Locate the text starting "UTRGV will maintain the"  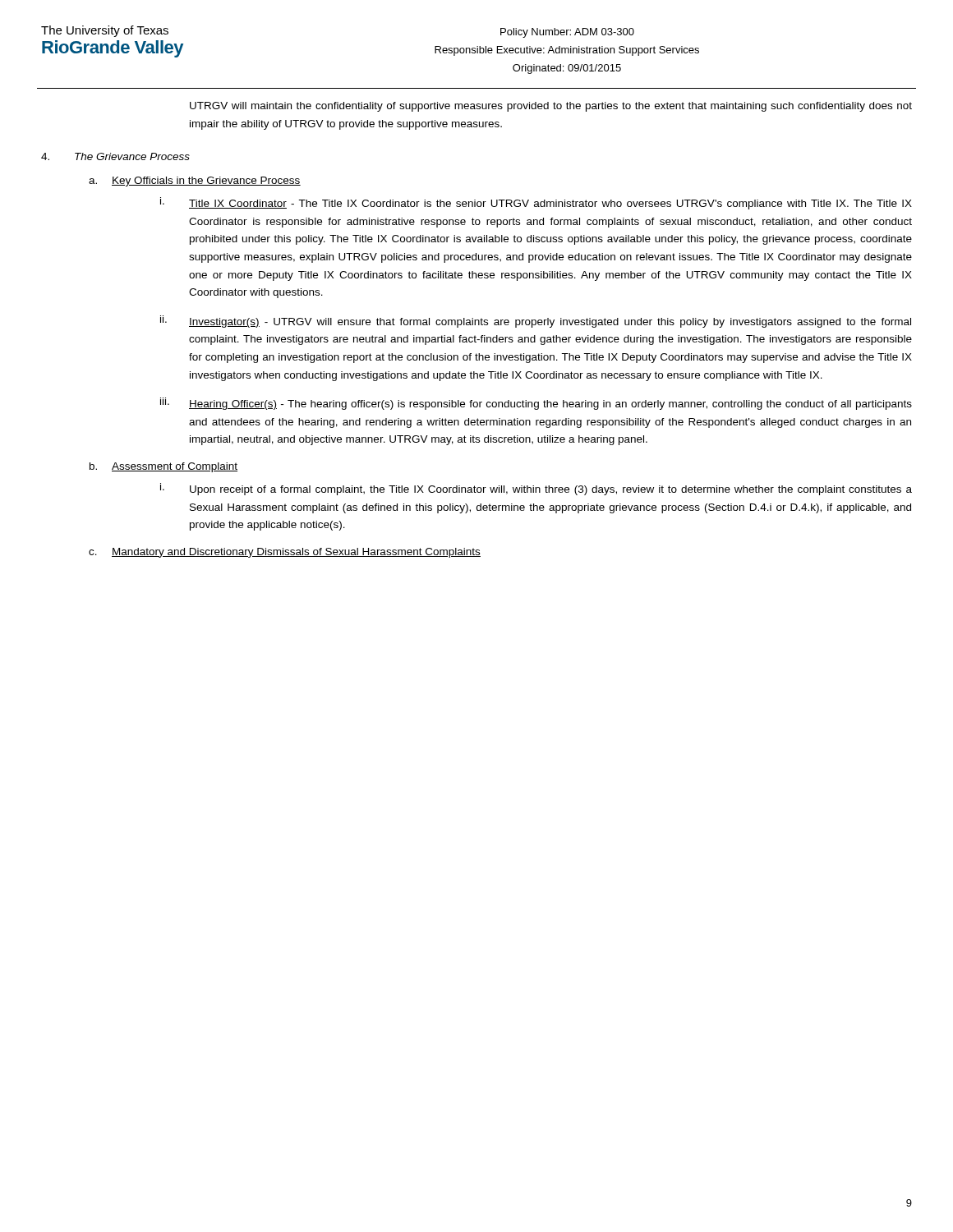[x=550, y=114]
